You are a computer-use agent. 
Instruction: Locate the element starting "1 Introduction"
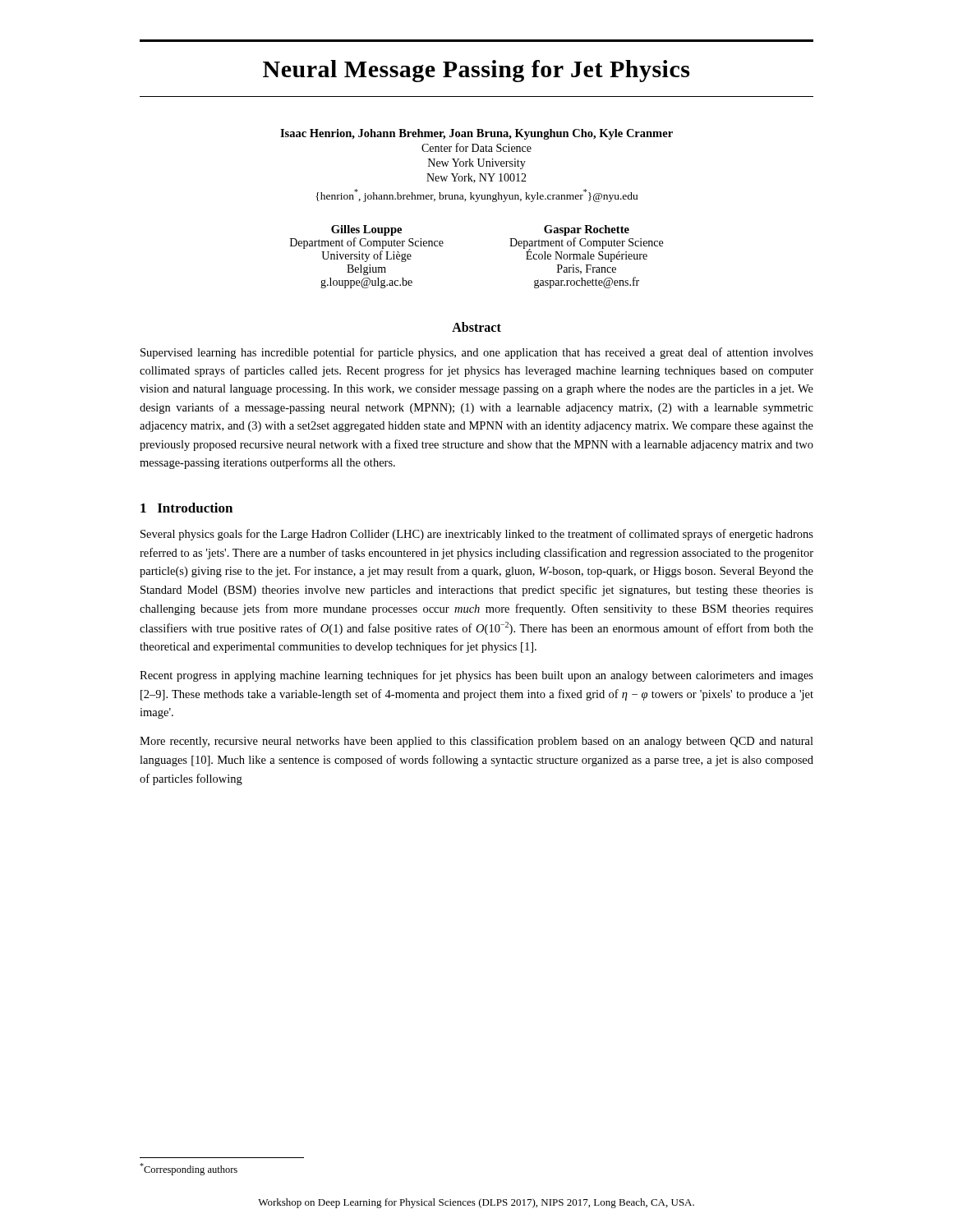coord(186,508)
